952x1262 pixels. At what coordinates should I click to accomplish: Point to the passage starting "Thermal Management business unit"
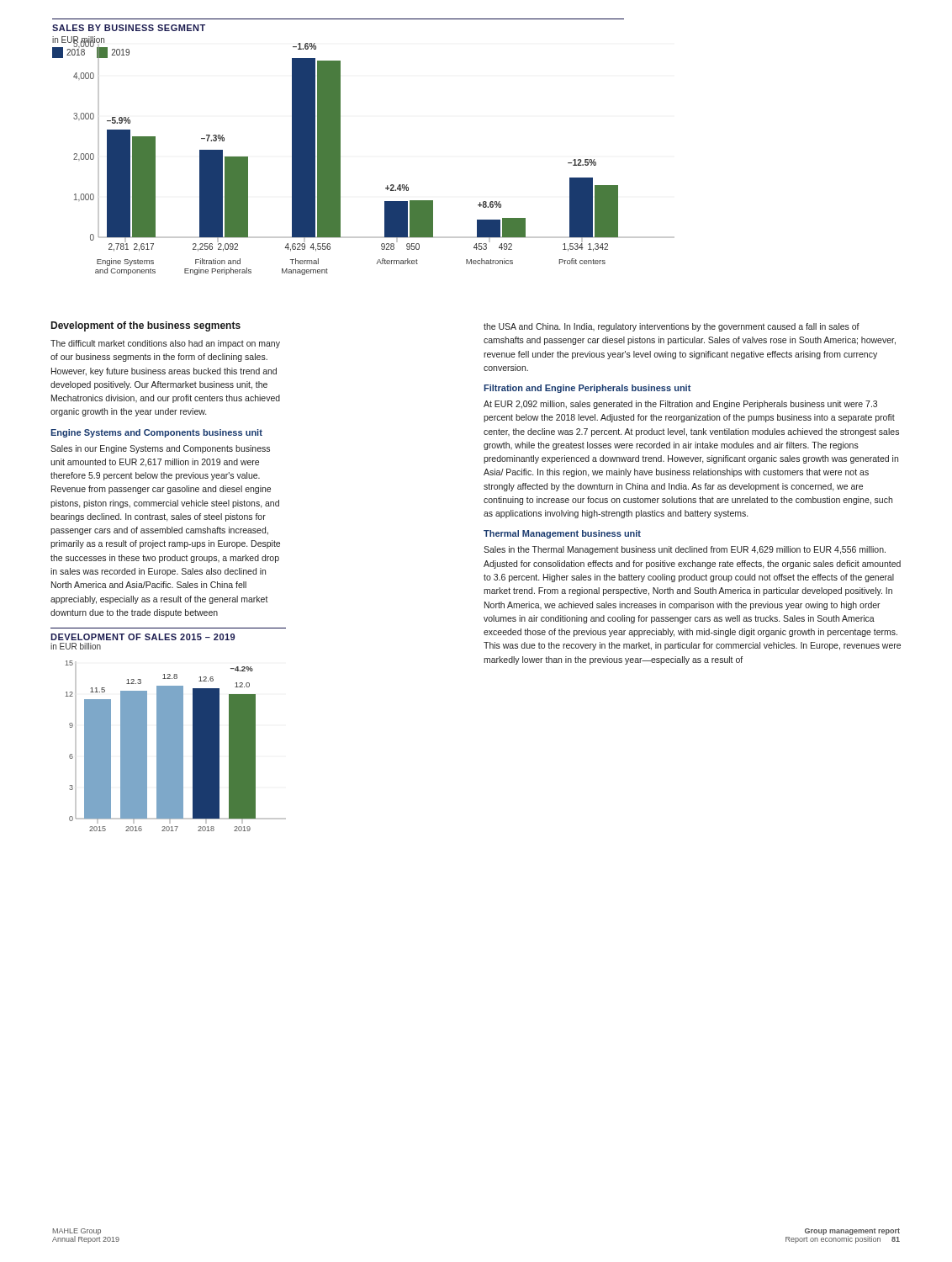tap(562, 534)
